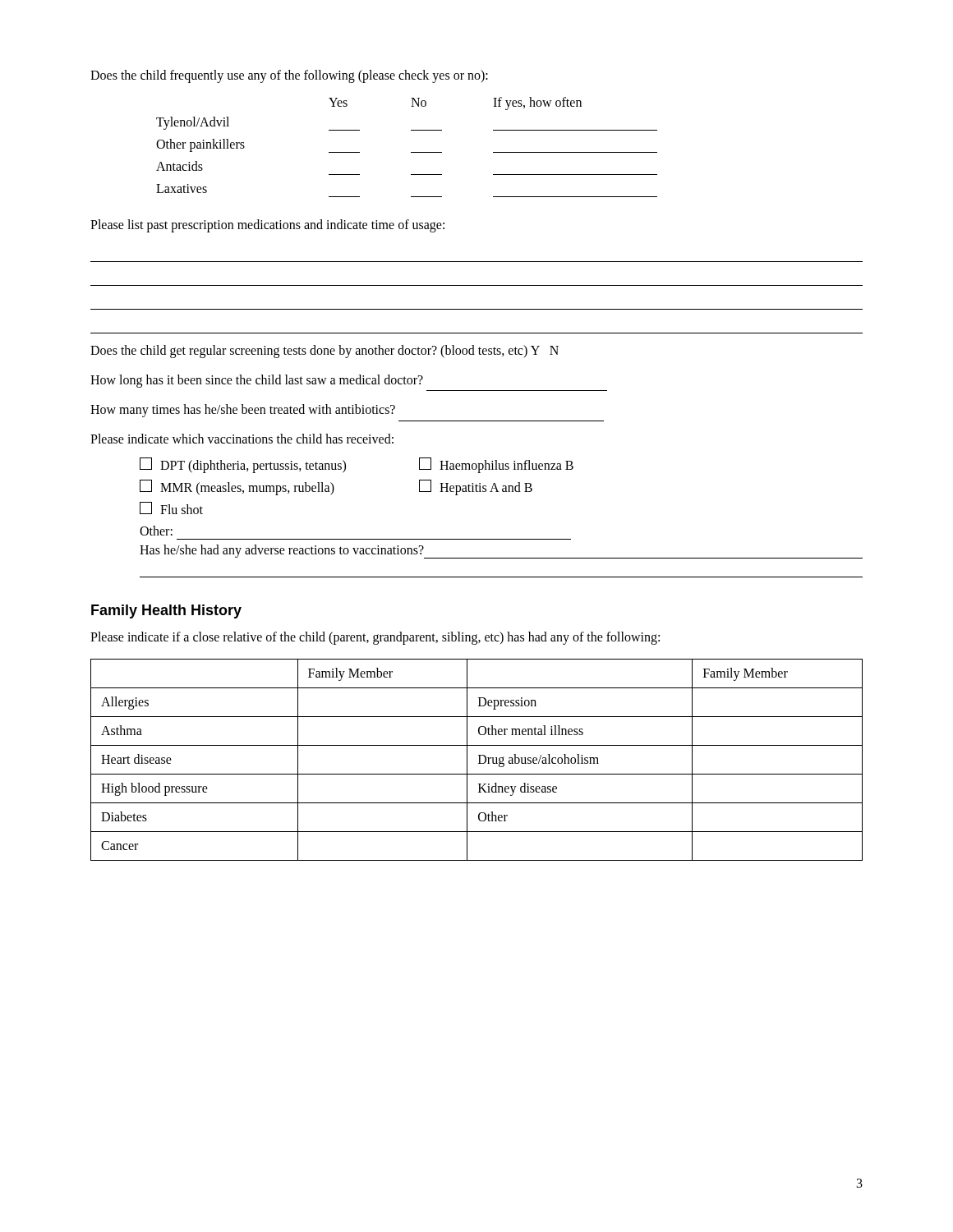Screen dimensions: 1232x953
Task: Find the passage starting "DPT (diphtheria, pertussis, tetanus)"
Action: point(243,465)
